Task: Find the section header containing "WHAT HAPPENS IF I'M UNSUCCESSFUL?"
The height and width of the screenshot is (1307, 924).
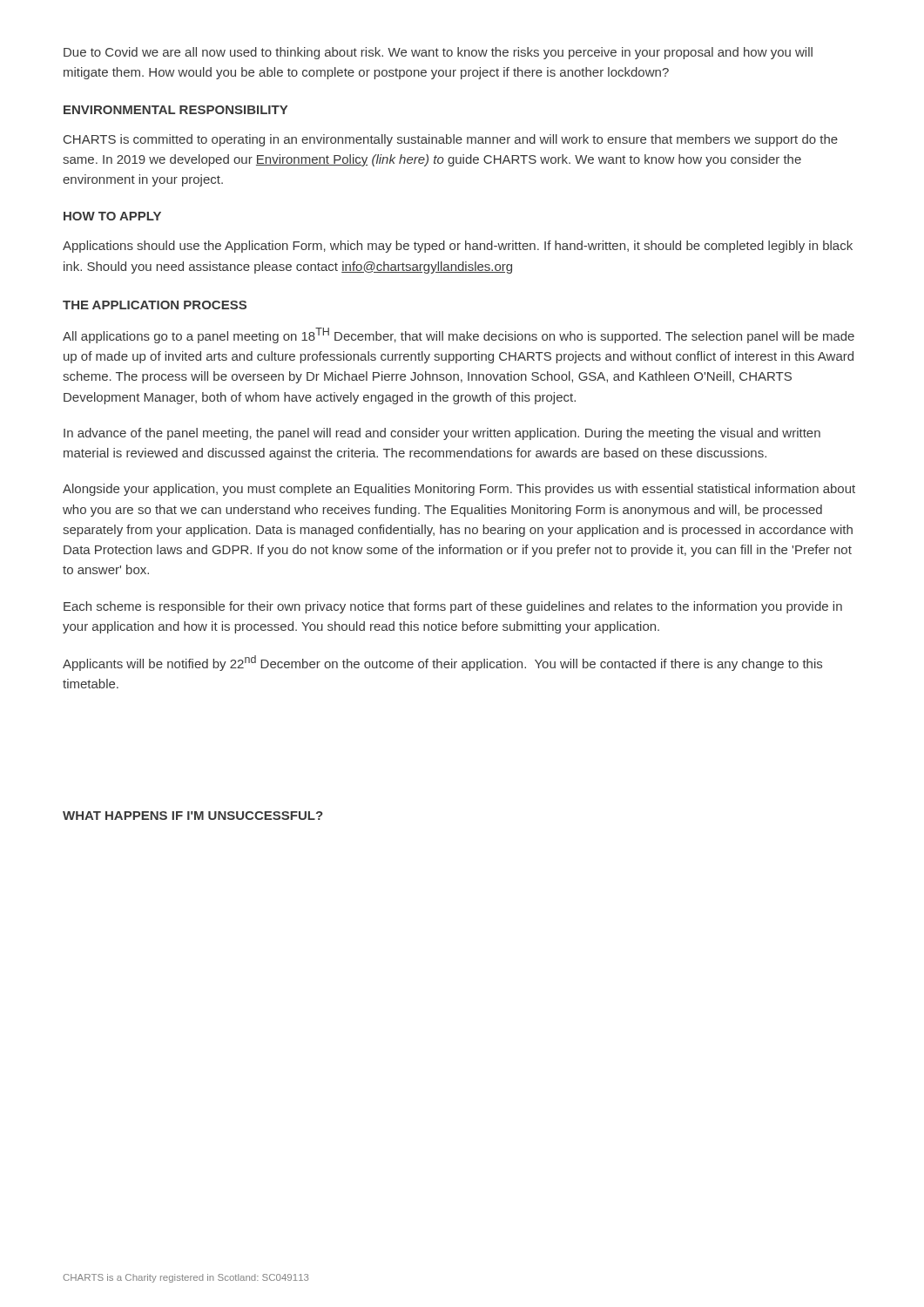Action: [193, 815]
